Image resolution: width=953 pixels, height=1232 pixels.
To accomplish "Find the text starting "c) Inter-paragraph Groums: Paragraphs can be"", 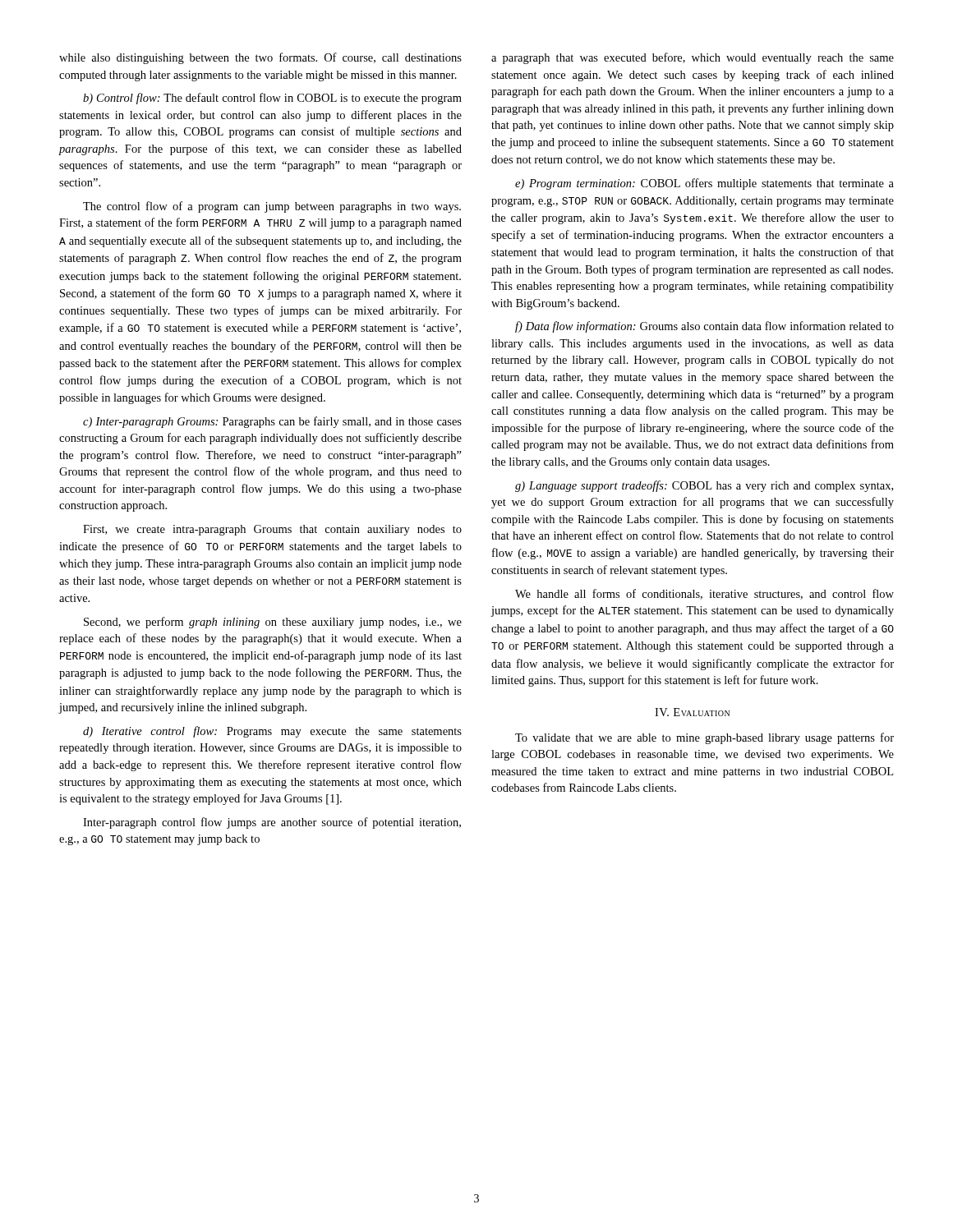I will [x=260, y=463].
